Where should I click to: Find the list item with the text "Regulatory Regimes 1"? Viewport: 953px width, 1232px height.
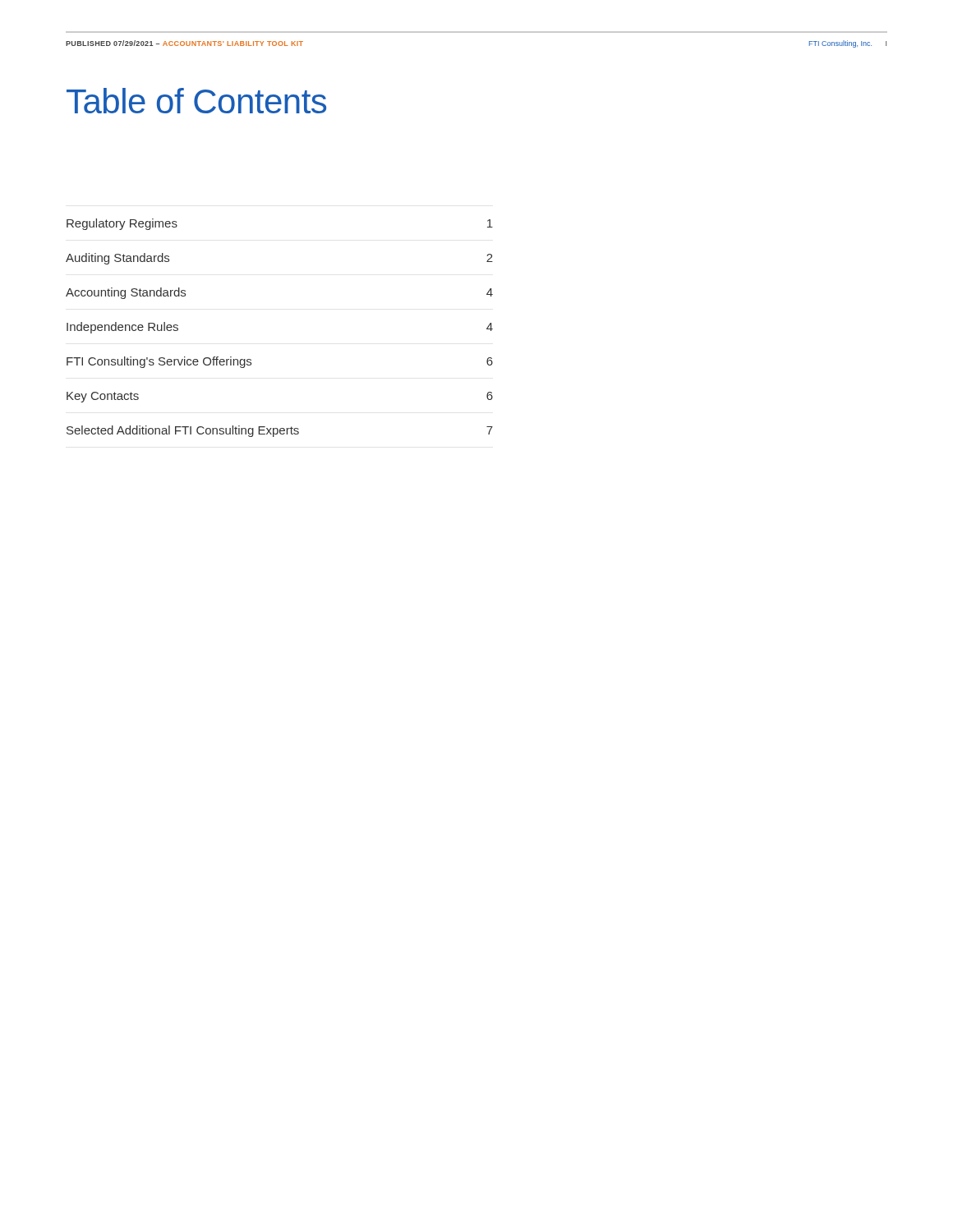pos(120,224)
